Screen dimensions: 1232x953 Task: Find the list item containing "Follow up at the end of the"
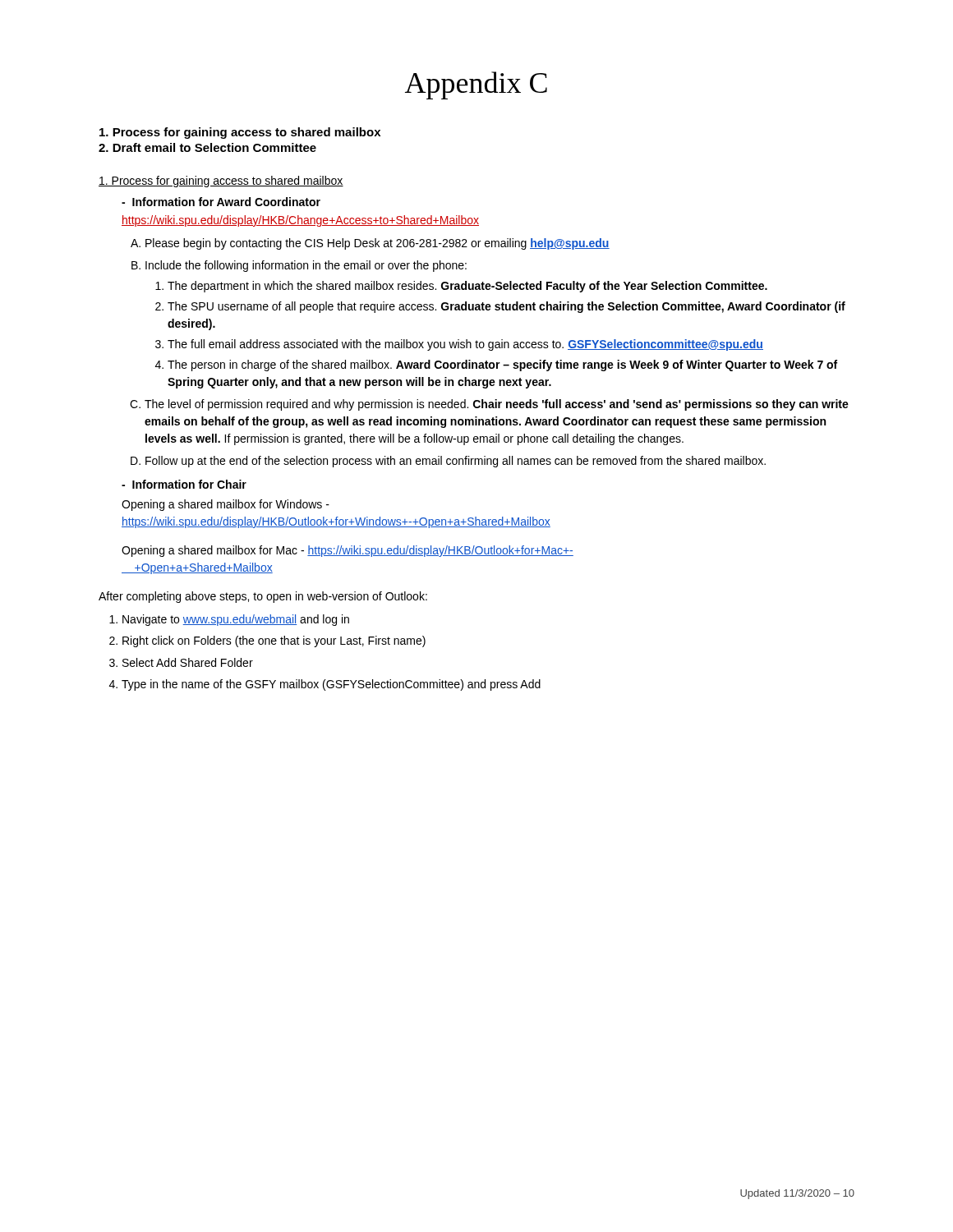pos(456,461)
